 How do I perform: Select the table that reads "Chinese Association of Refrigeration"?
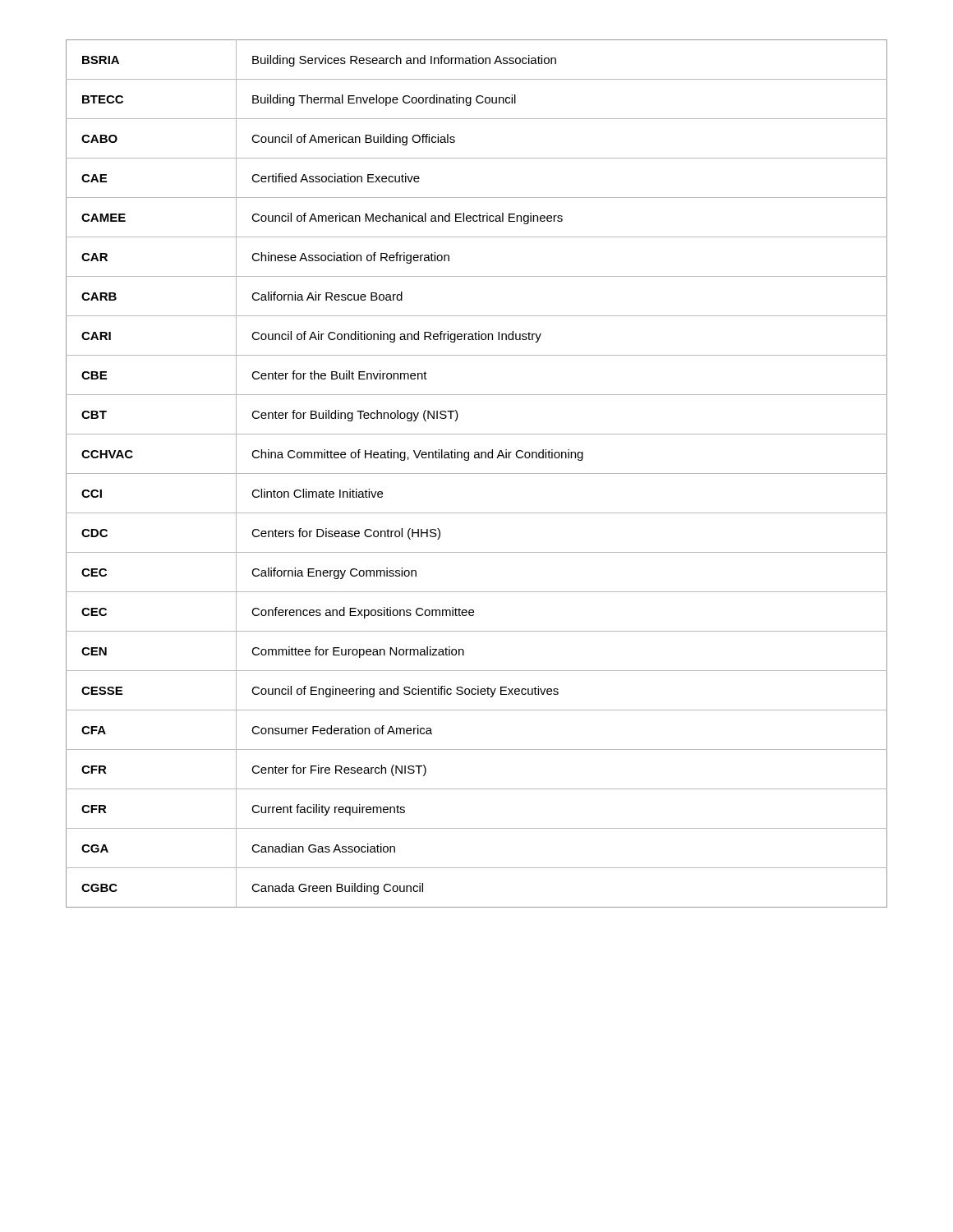476,474
